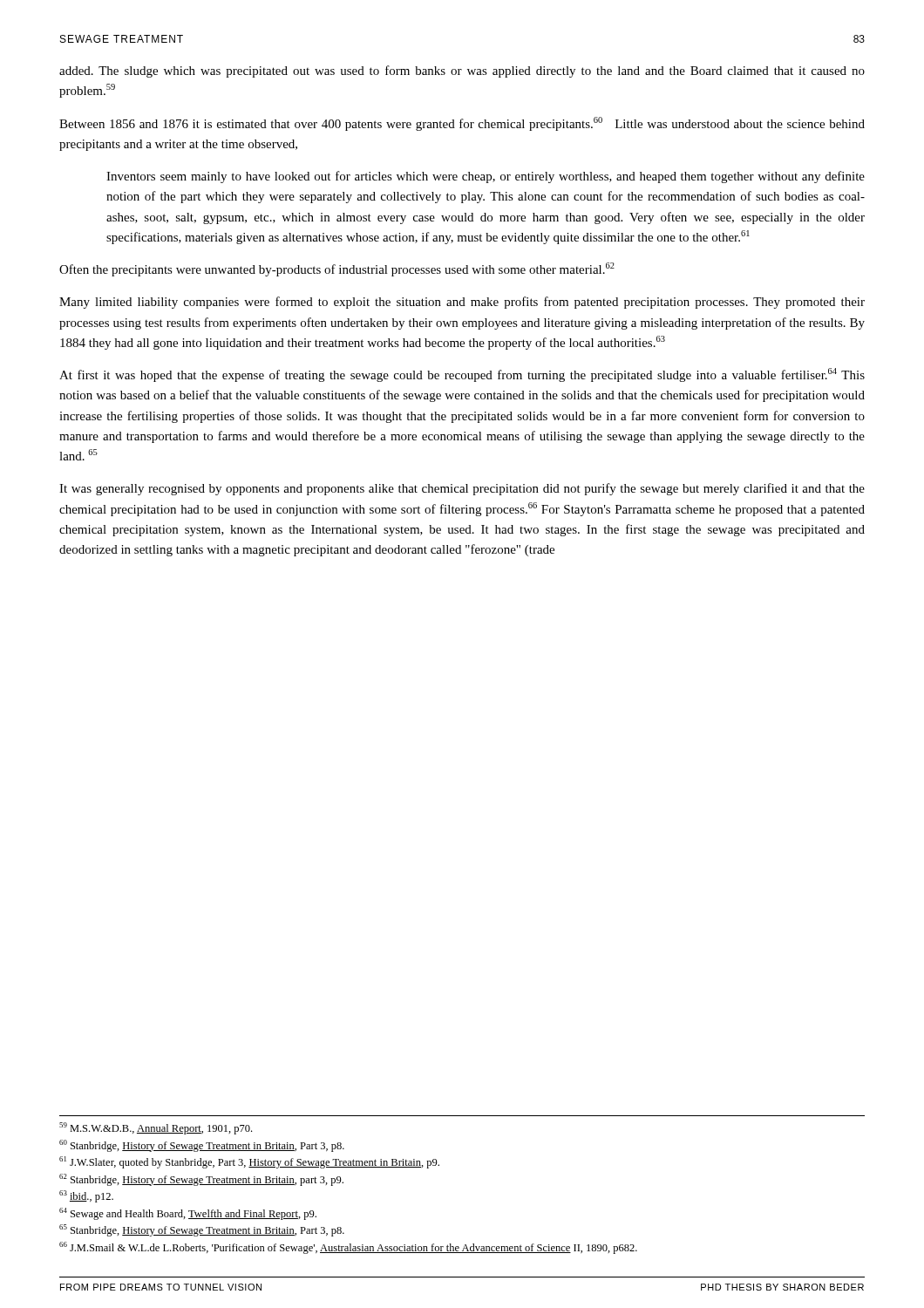Navigate to the text block starting "added. The sludge which was precipitated out"
The height and width of the screenshot is (1308, 924).
(x=462, y=81)
